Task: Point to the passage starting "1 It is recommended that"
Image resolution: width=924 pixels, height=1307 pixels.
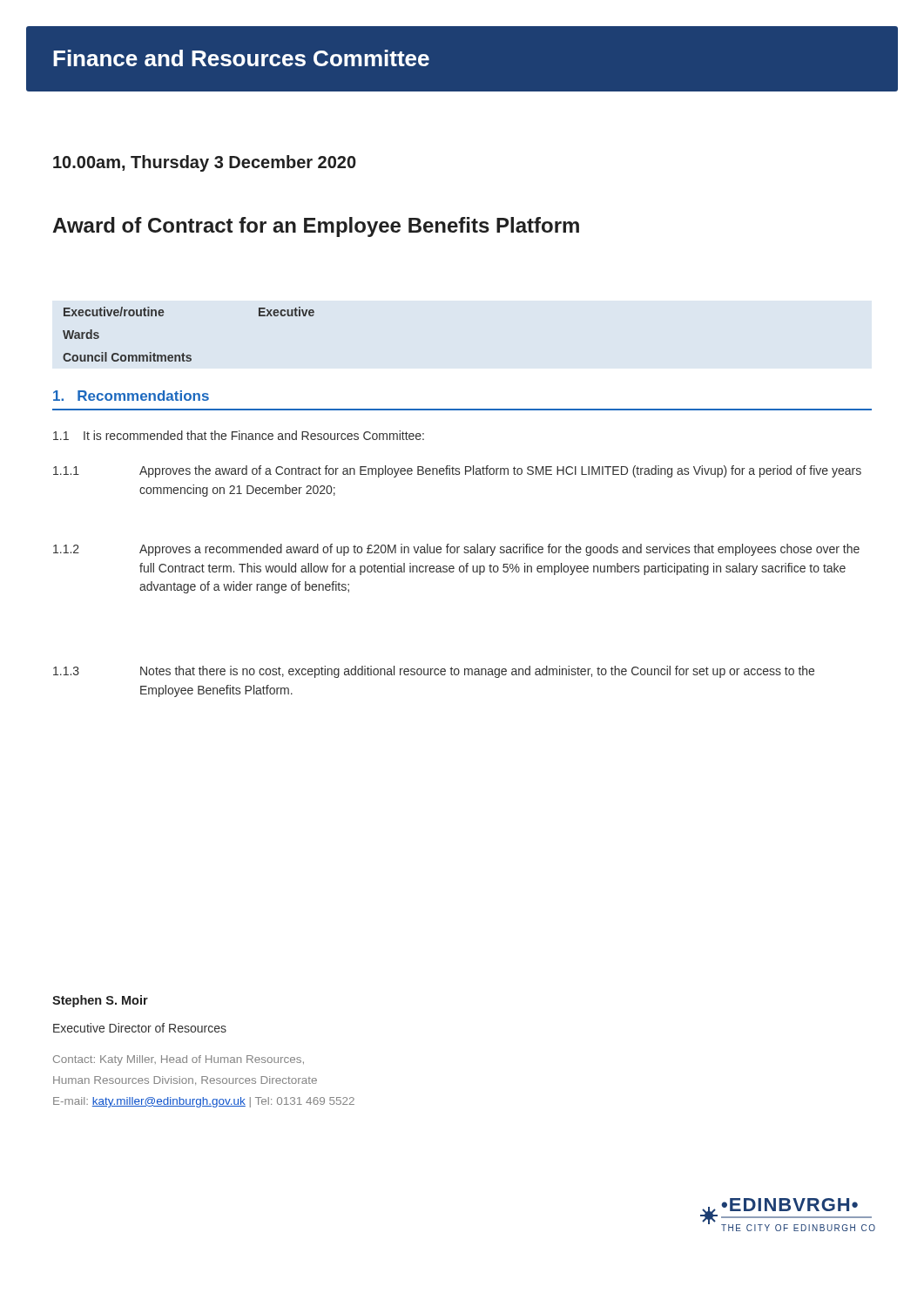Action: point(239,436)
